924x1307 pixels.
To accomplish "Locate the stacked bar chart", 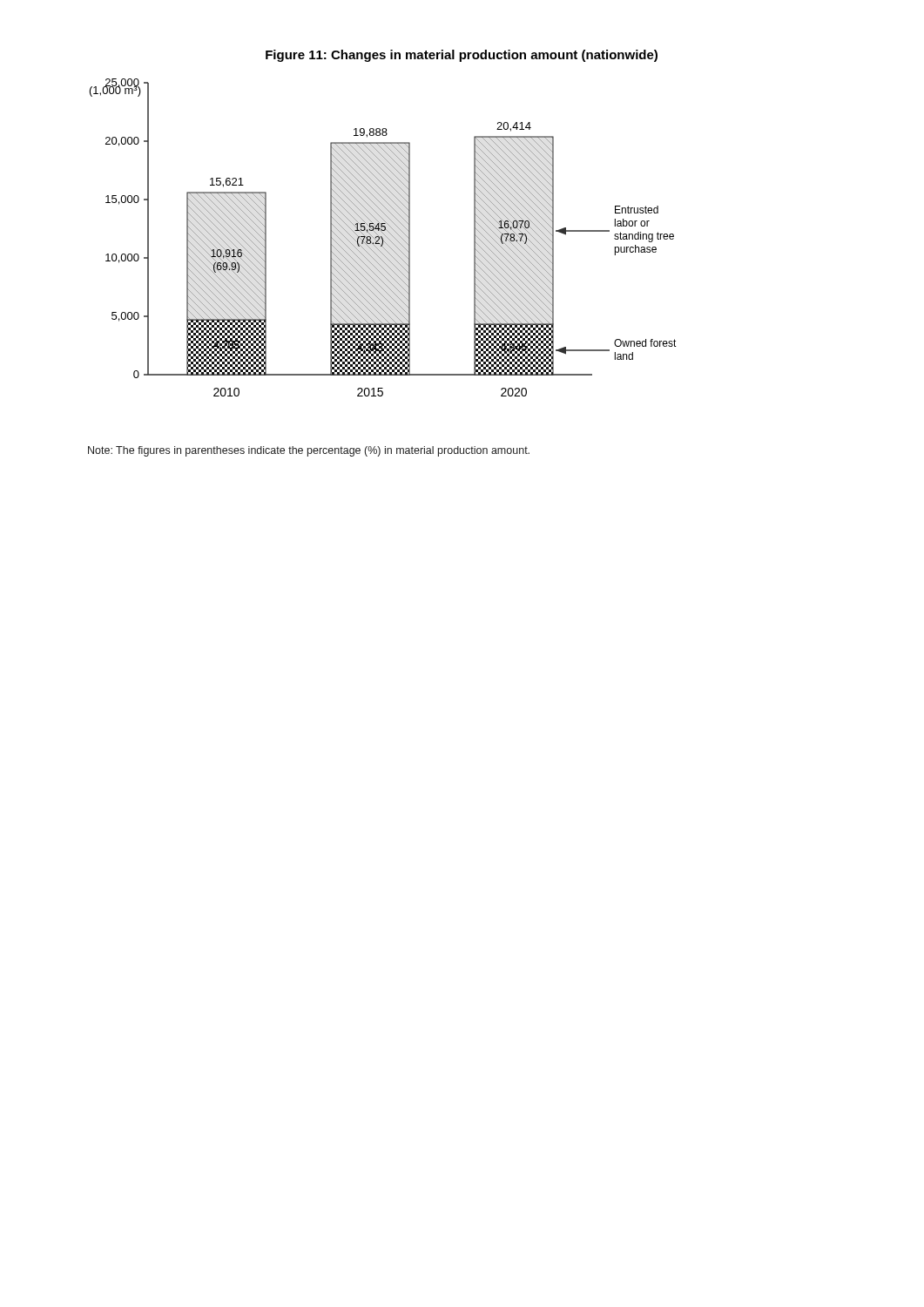I will point(462,235).
